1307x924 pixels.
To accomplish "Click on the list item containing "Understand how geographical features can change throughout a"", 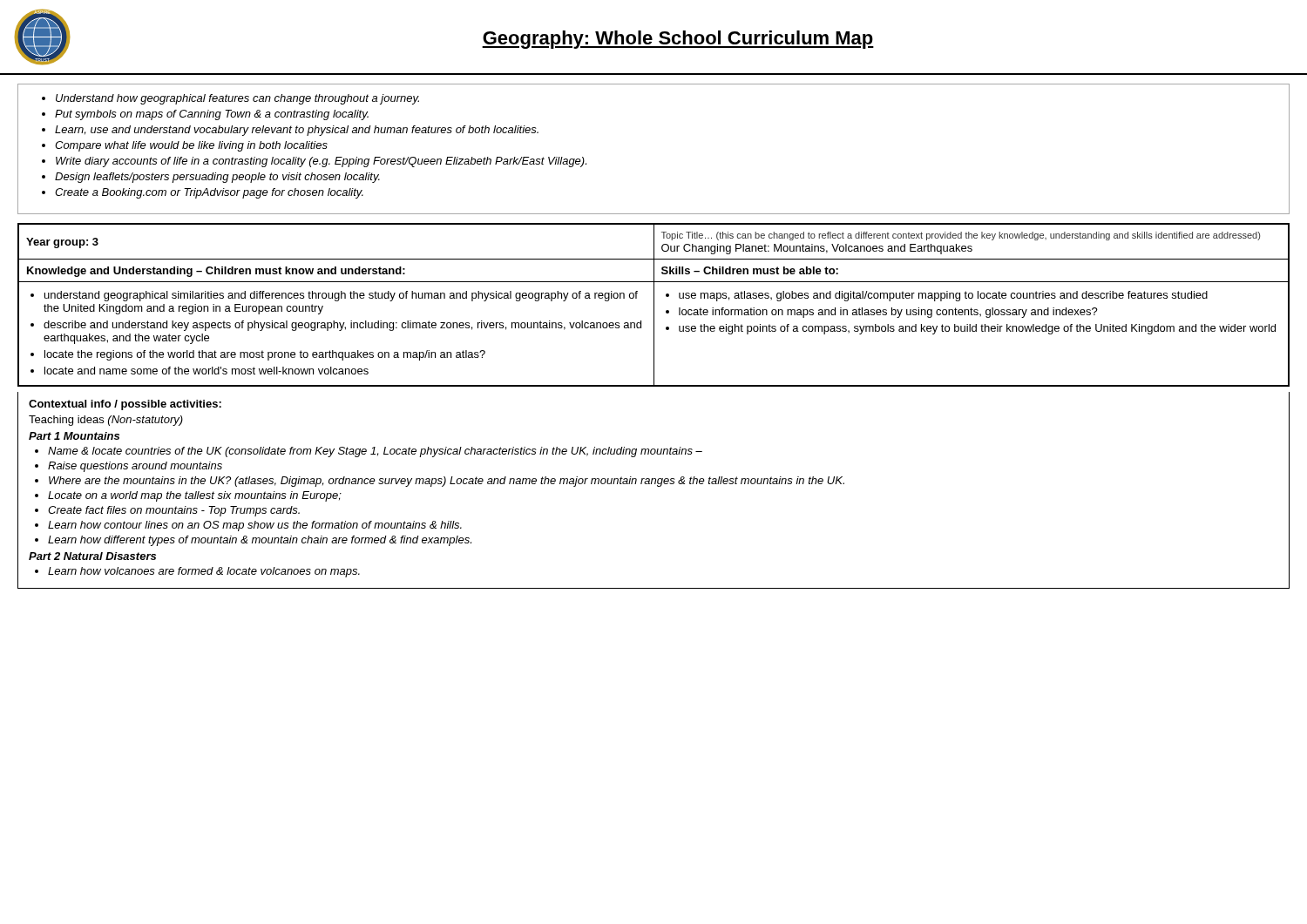I will click(238, 98).
